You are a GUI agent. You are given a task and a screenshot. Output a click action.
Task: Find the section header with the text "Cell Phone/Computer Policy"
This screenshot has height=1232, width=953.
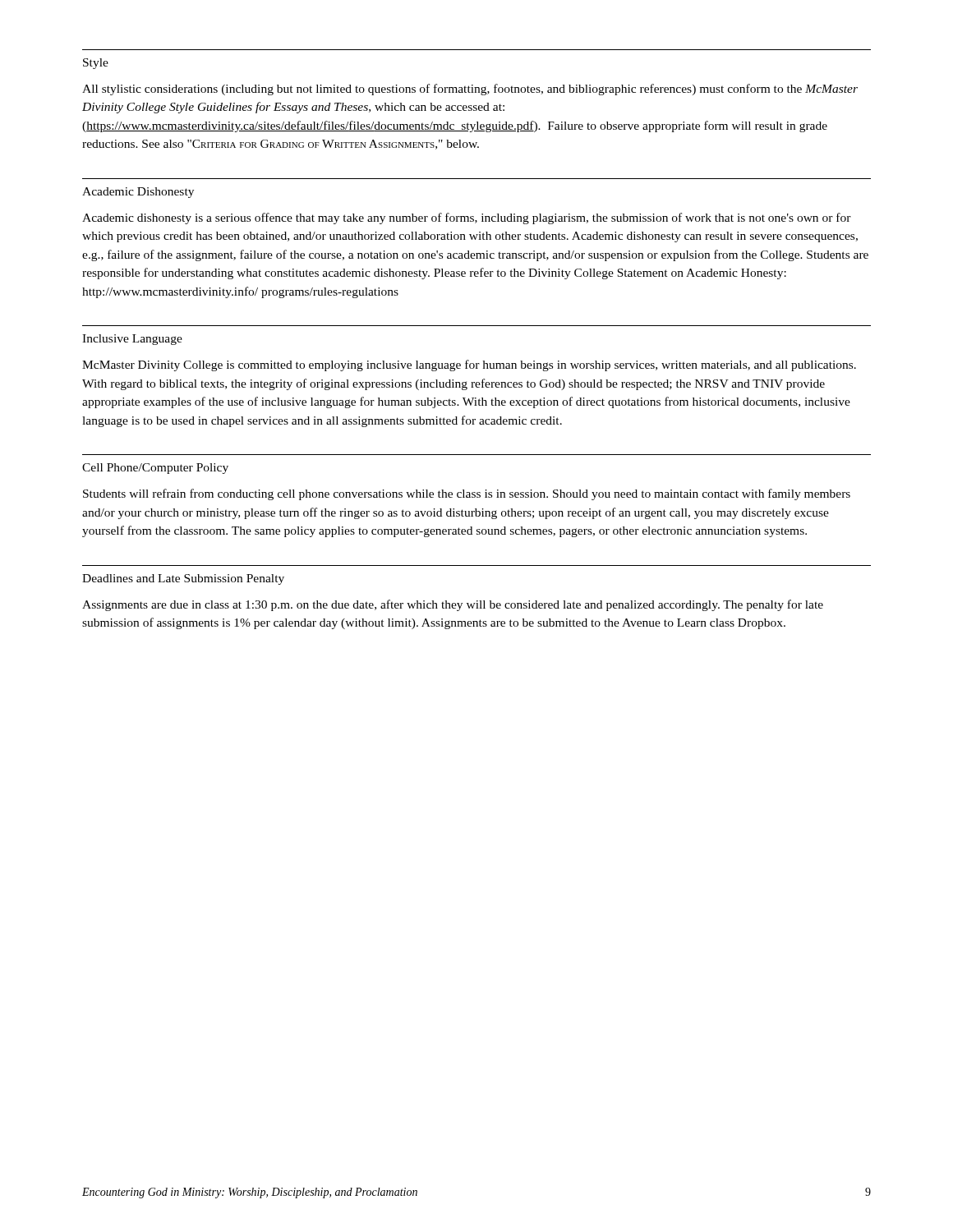[155, 469]
